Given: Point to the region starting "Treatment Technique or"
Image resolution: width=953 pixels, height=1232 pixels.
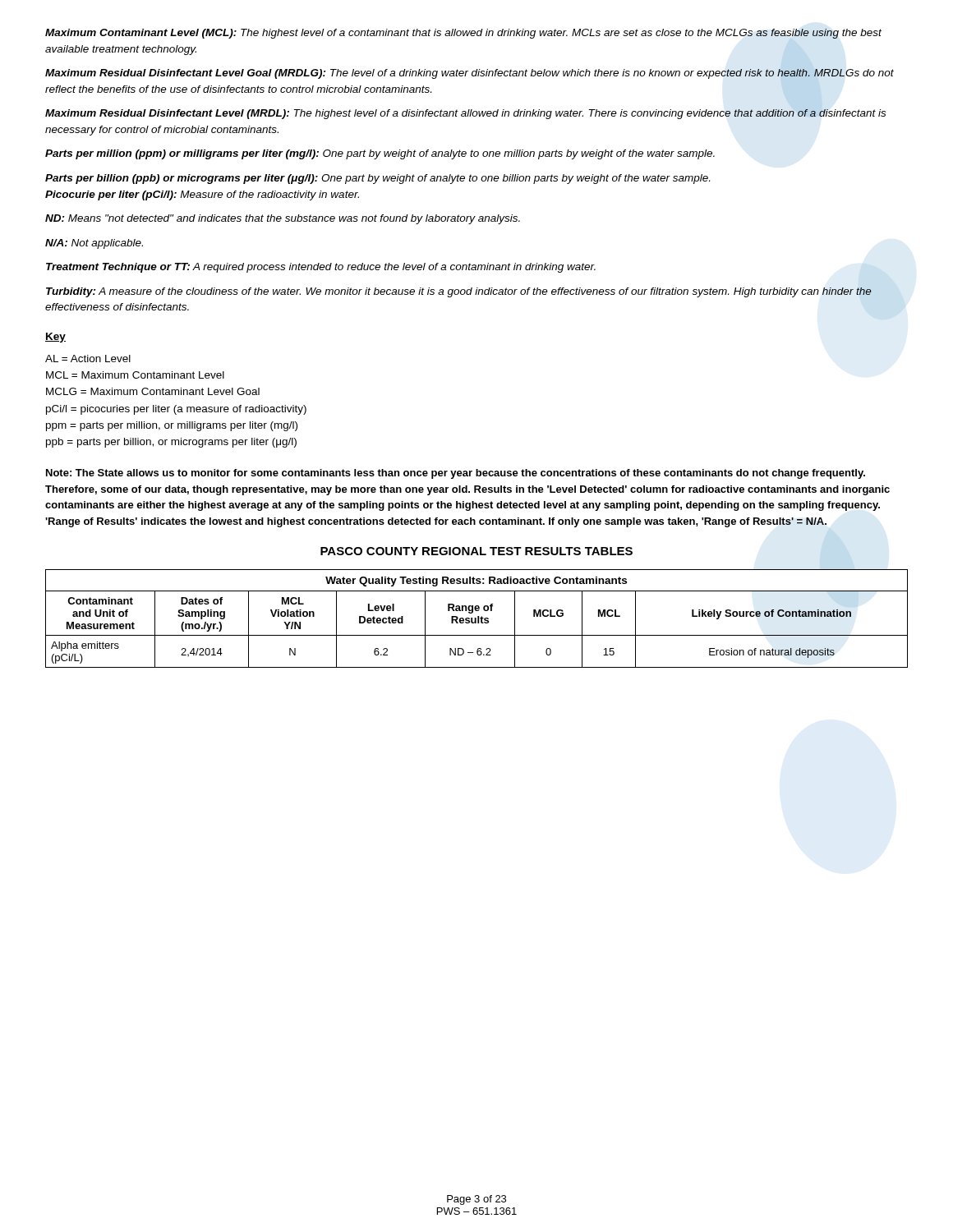Looking at the screenshot, I should pyautogui.click(x=321, y=267).
